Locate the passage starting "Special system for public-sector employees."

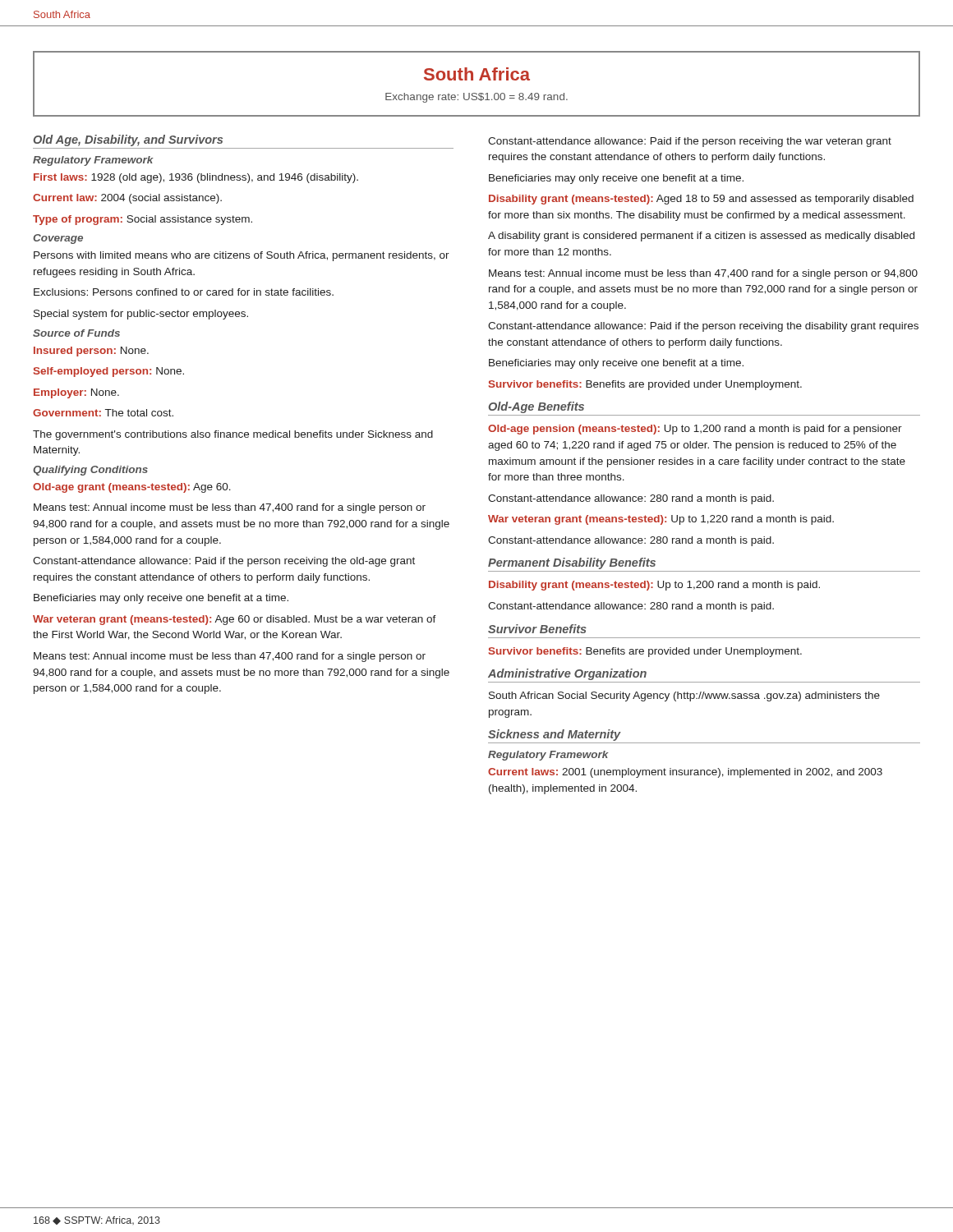[x=243, y=314]
